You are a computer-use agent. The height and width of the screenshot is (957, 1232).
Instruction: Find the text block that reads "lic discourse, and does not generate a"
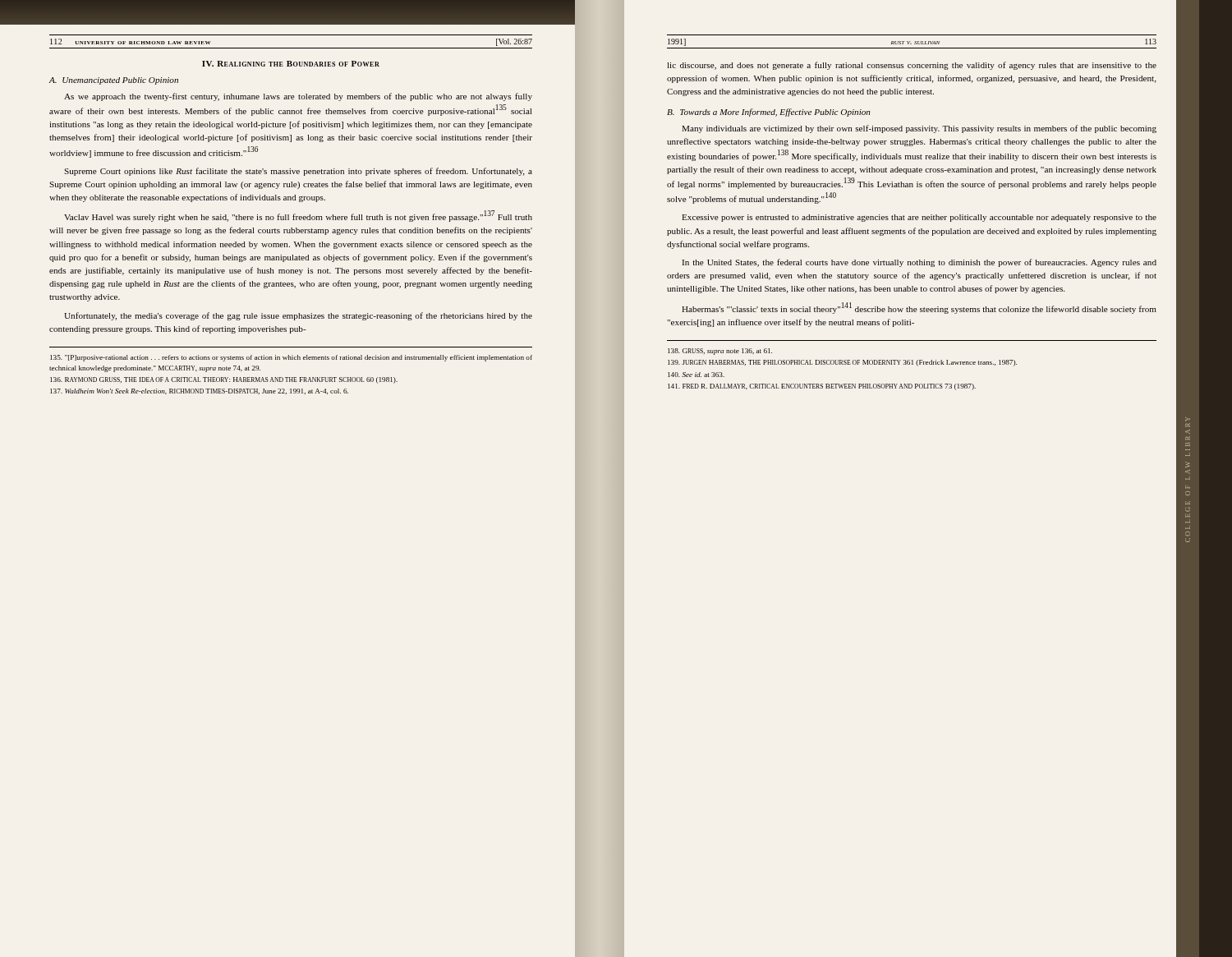(912, 78)
